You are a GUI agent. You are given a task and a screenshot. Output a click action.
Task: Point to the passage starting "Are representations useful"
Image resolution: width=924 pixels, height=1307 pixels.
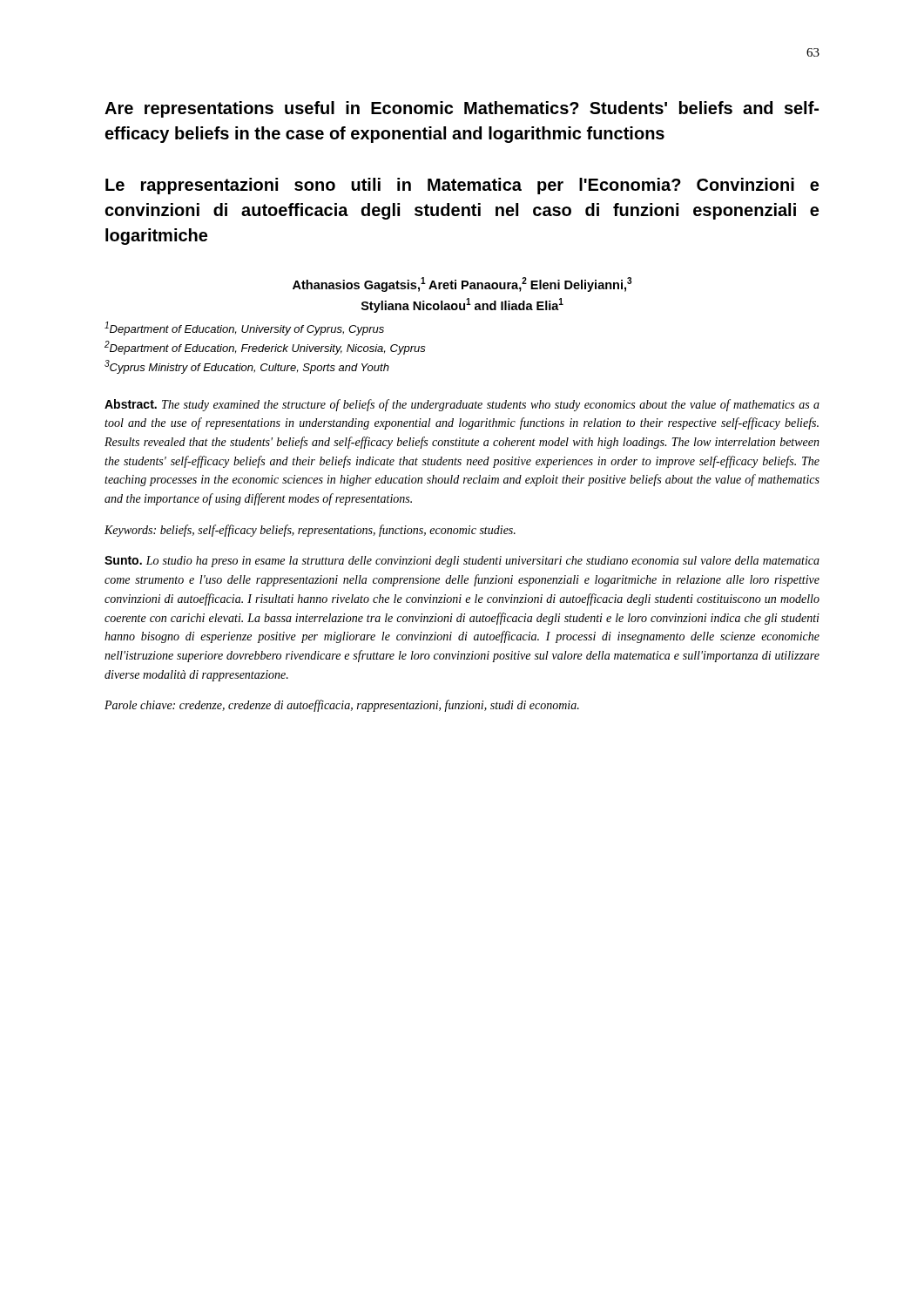[462, 121]
